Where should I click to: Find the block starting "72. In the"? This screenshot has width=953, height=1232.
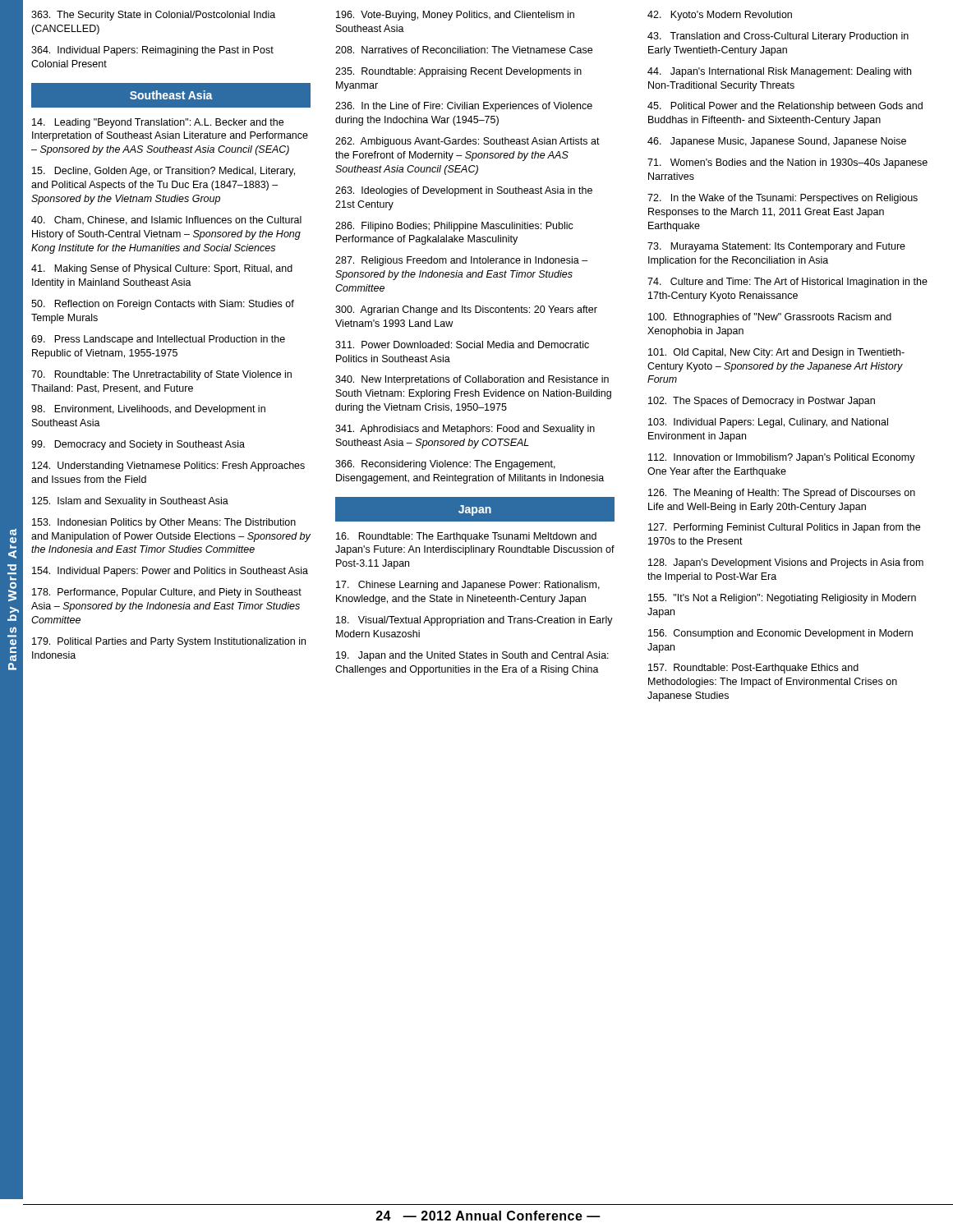coord(783,212)
